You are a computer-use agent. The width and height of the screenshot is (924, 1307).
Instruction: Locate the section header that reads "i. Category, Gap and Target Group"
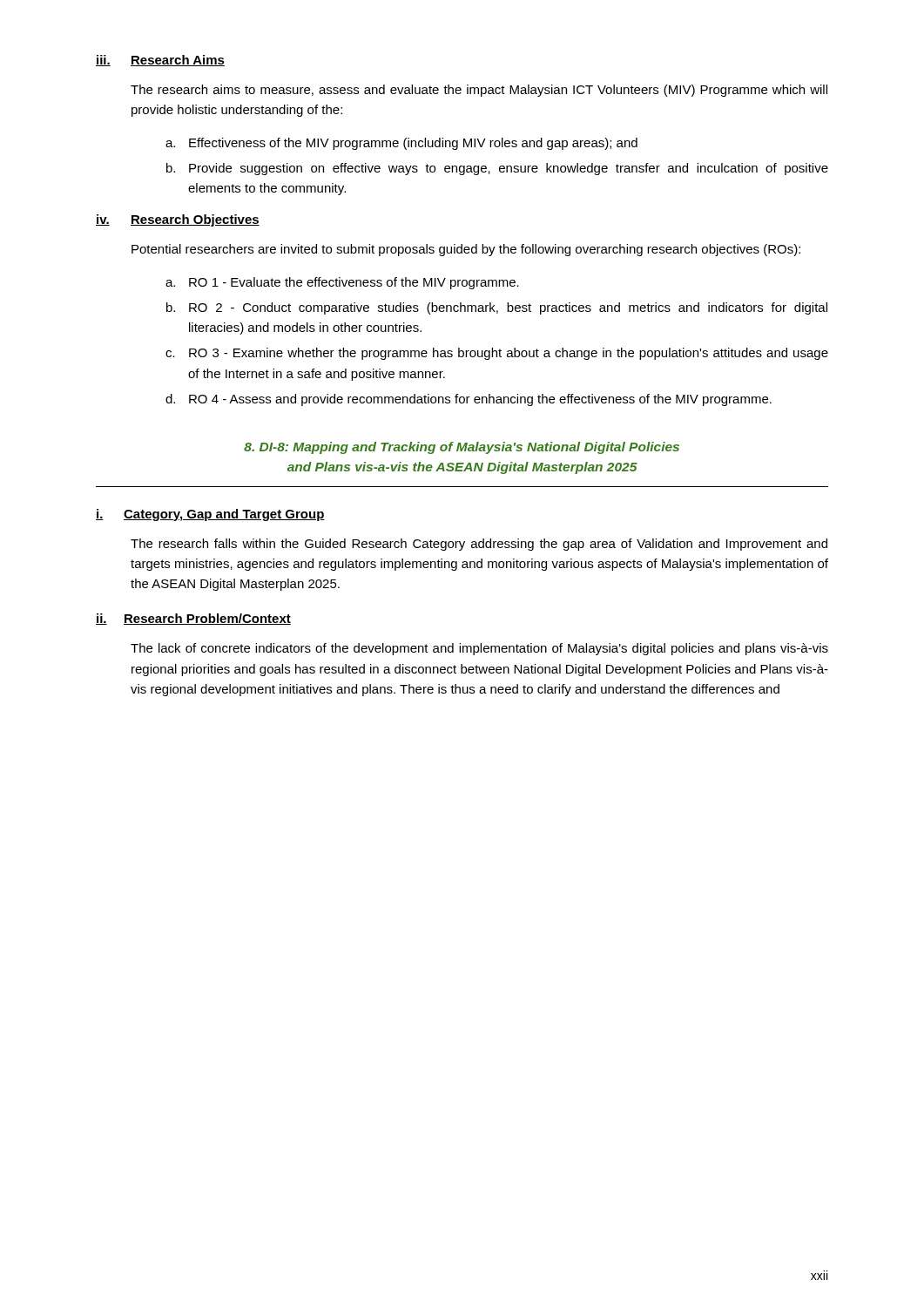coord(210,513)
